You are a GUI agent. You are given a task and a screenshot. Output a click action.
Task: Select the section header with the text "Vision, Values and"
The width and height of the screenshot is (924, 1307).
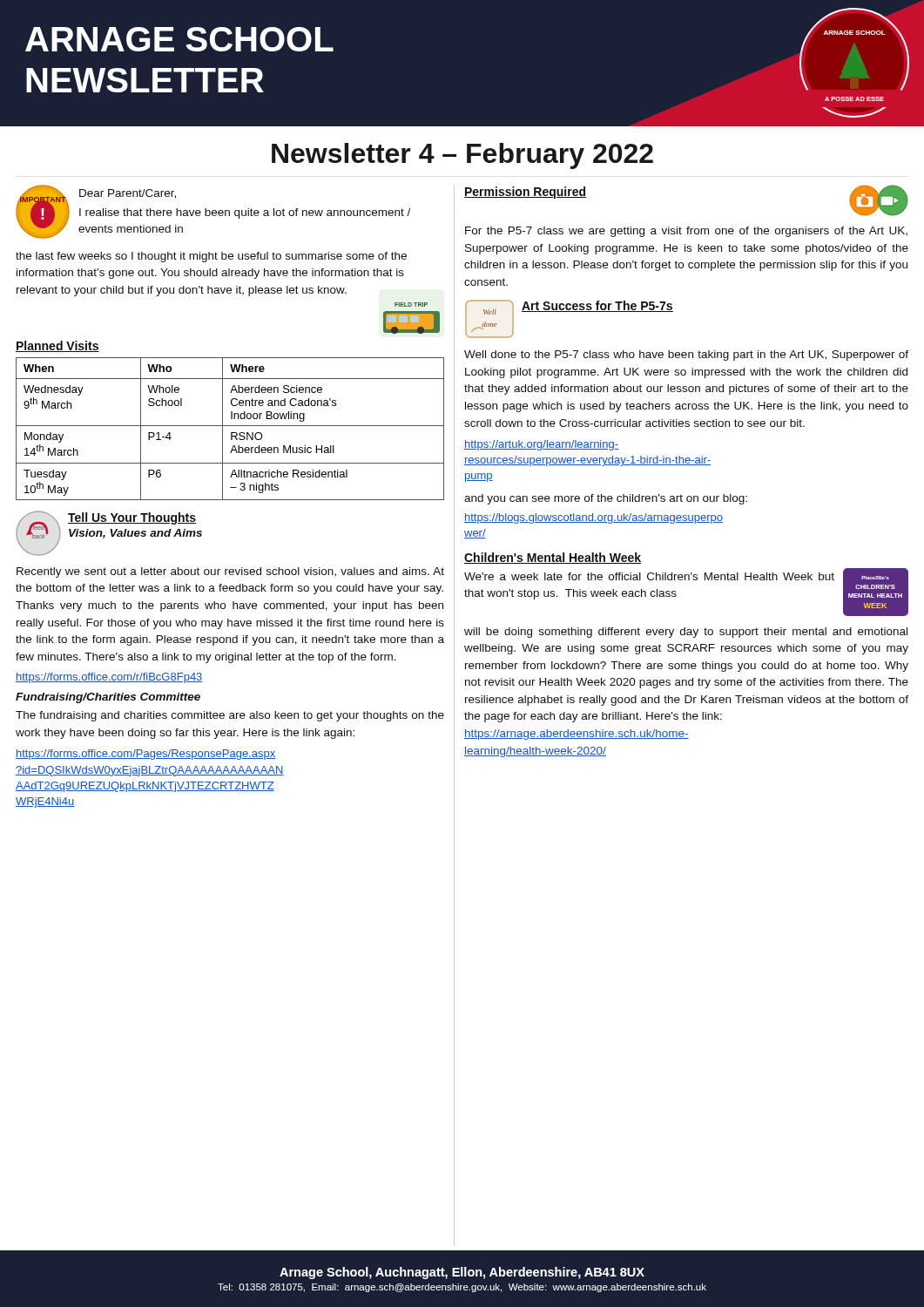(135, 533)
